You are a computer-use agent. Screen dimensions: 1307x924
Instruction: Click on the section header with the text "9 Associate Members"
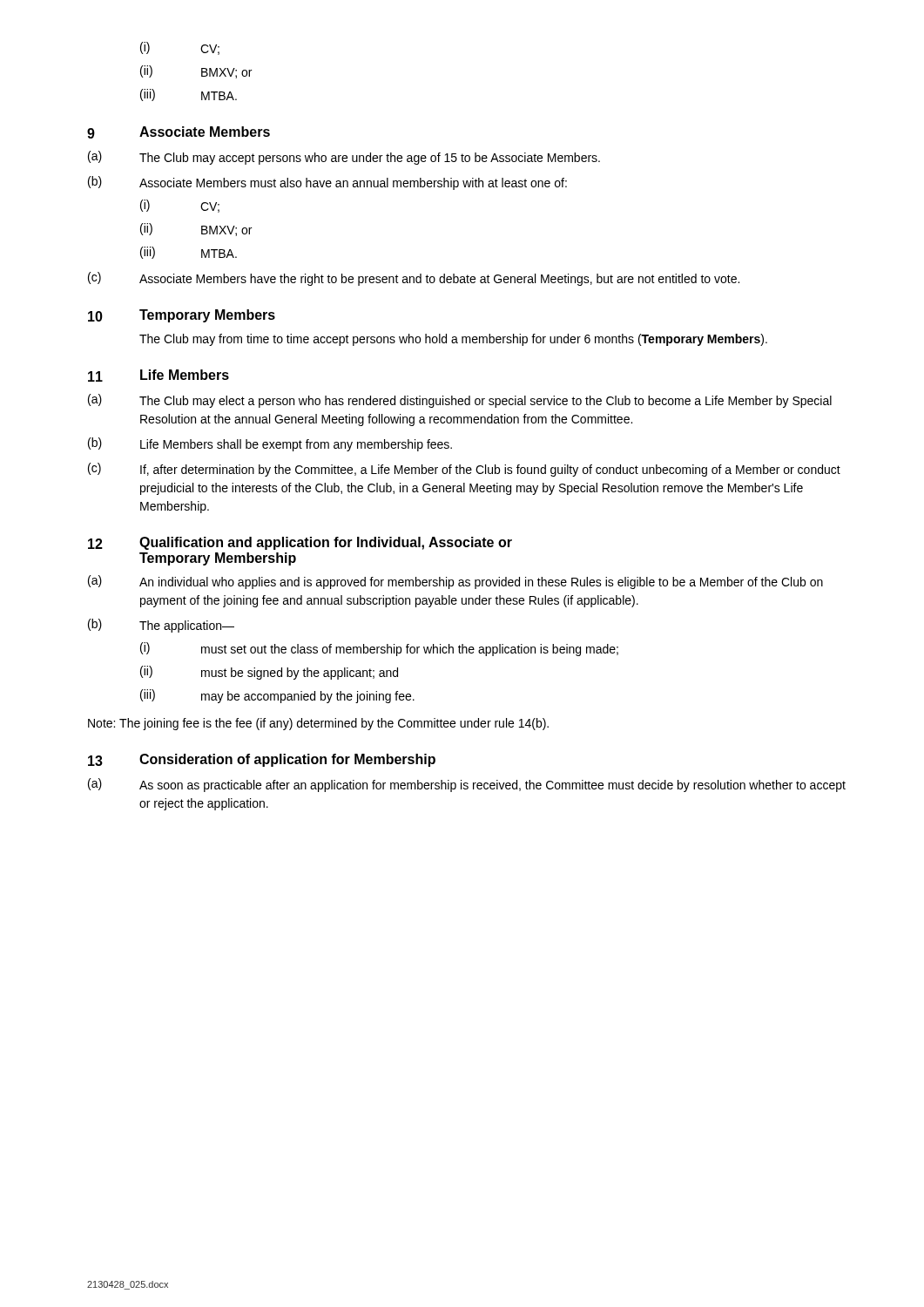179,133
